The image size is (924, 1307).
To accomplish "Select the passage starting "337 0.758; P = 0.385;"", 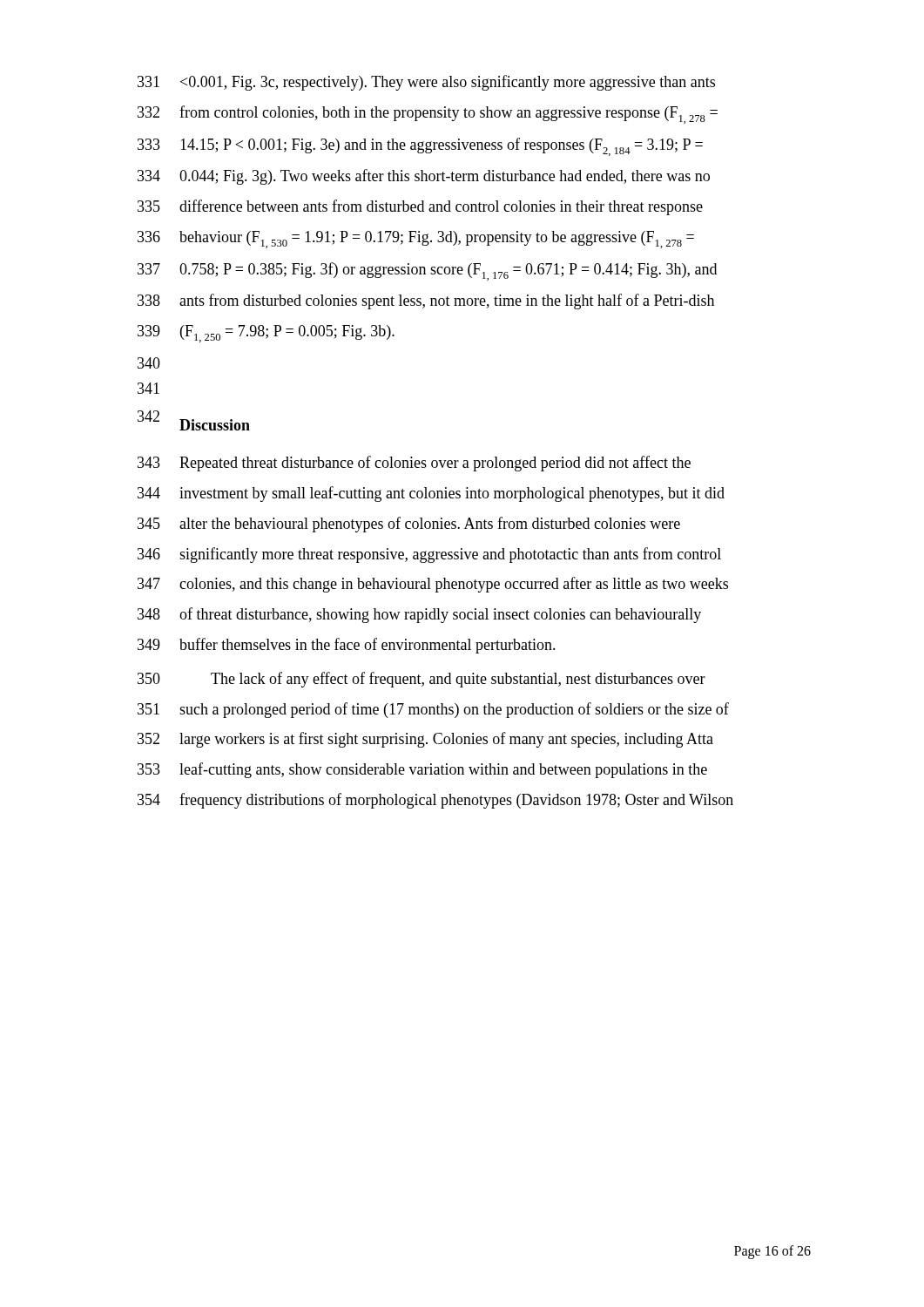I will pos(462,270).
